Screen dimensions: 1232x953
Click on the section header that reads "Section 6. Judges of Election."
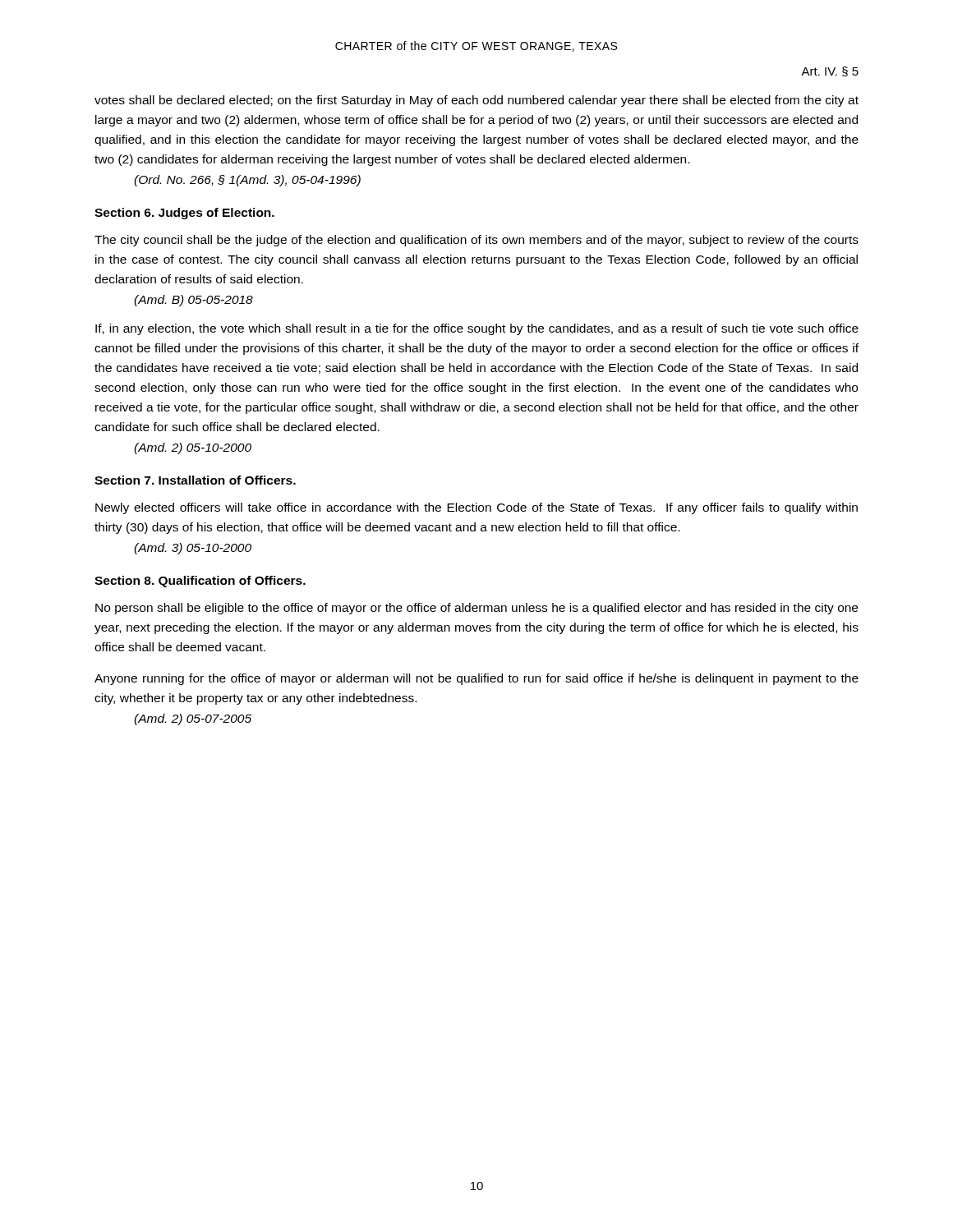[x=185, y=212]
